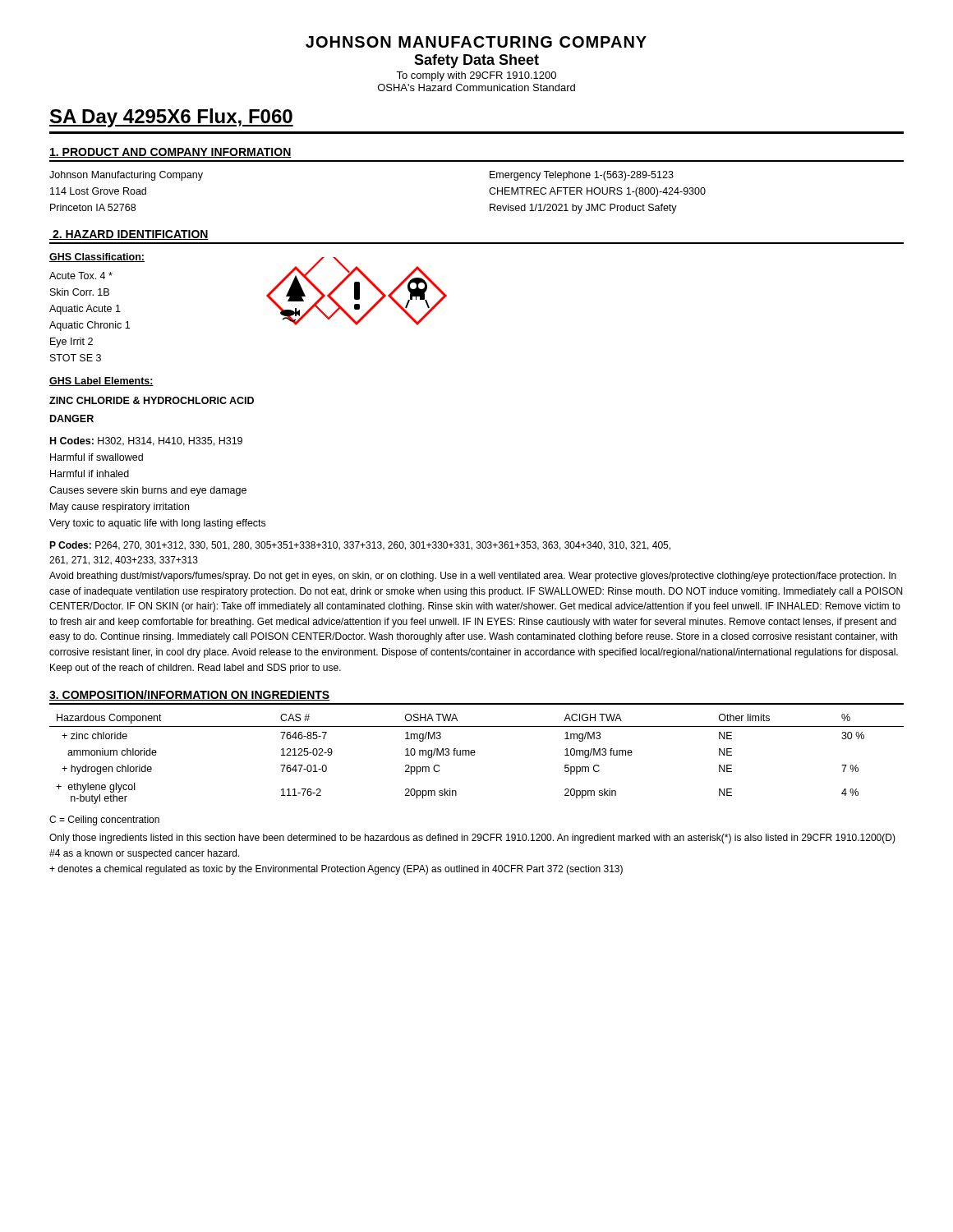Find the text block with the text "Emergency Telephone 1-(563)-289-5123"
The width and height of the screenshot is (953, 1232).
point(597,191)
